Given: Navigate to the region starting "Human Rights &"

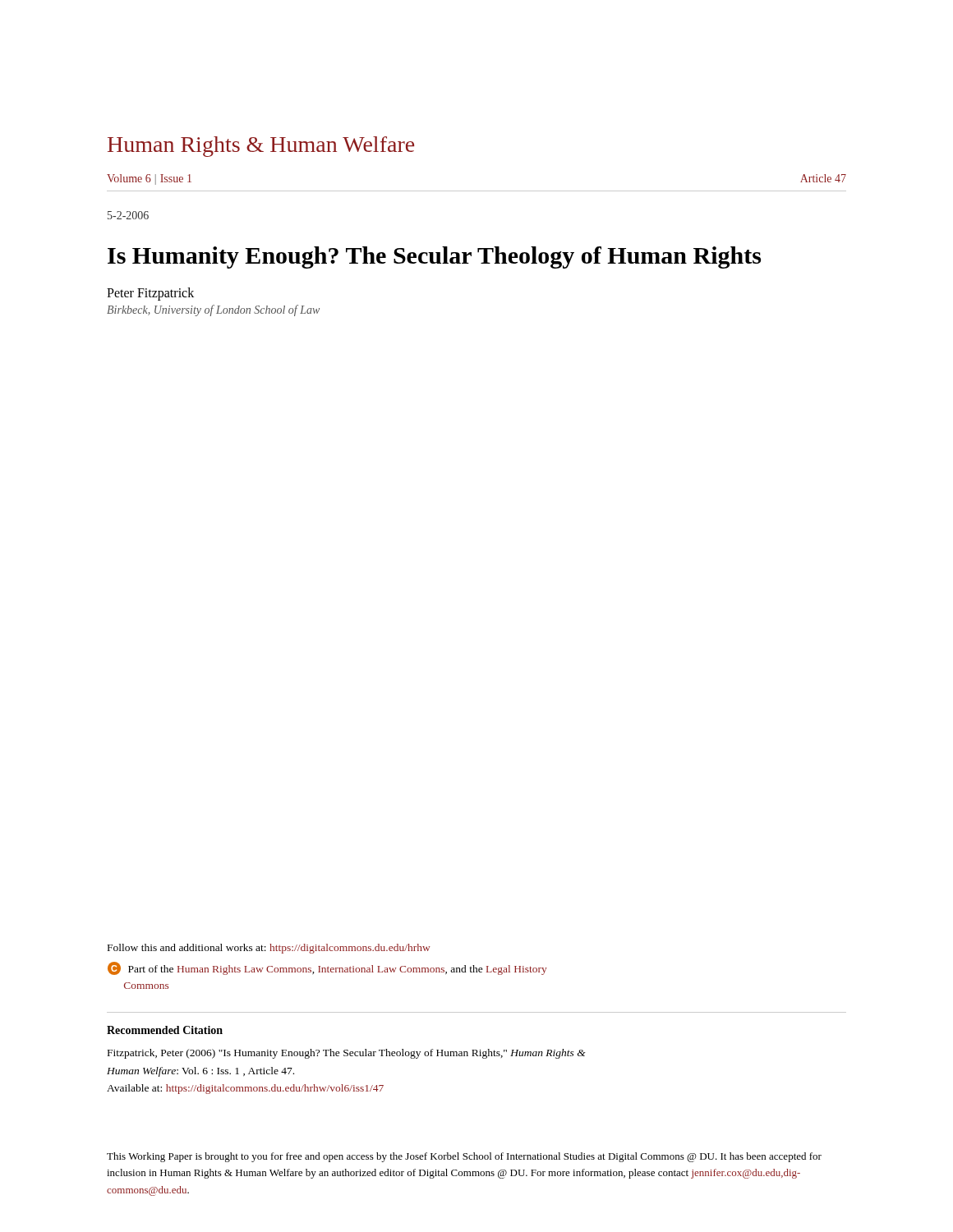Looking at the screenshot, I should tap(261, 144).
